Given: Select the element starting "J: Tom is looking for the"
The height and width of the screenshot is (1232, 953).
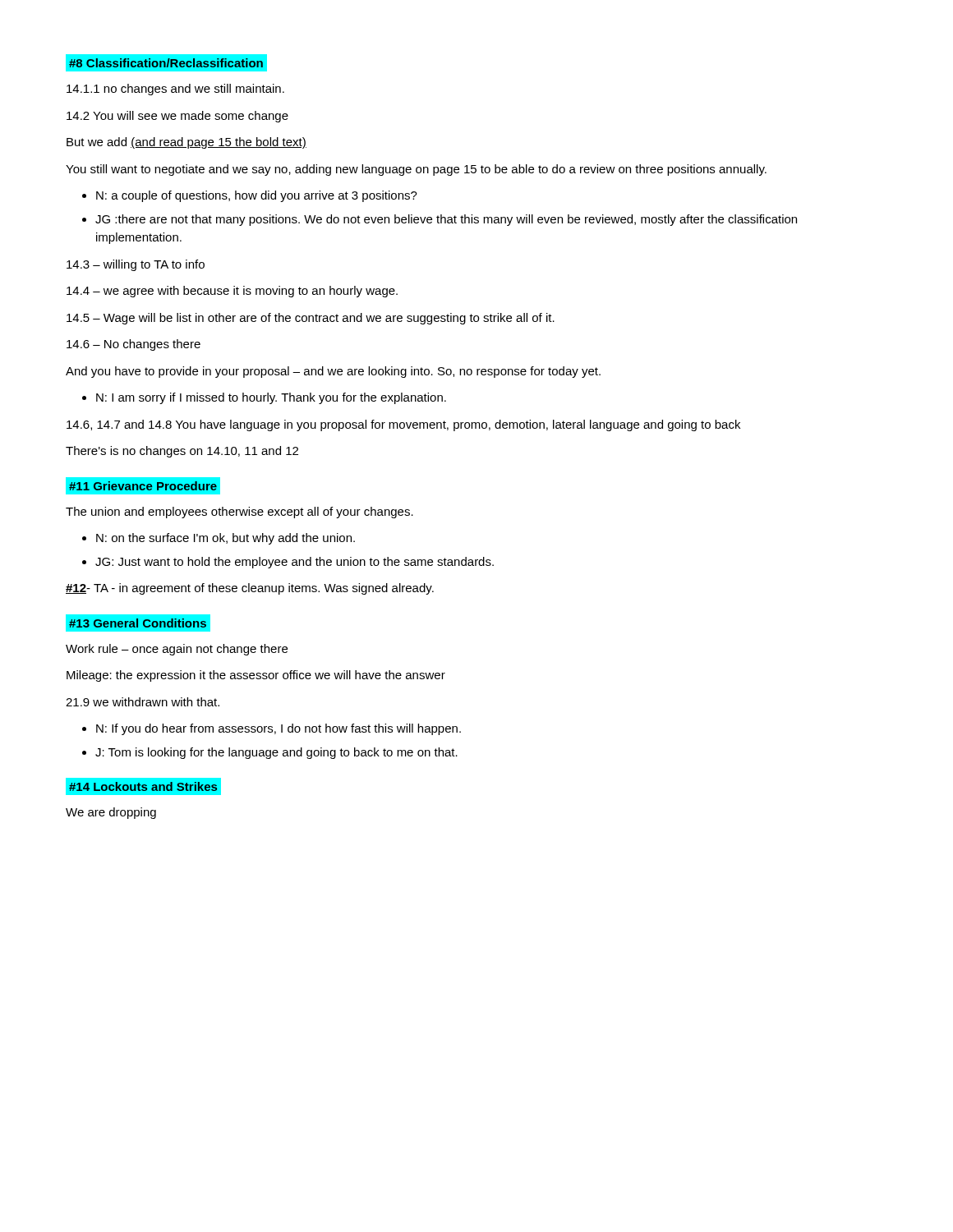Looking at the screenshot, I should click(277, 752).
